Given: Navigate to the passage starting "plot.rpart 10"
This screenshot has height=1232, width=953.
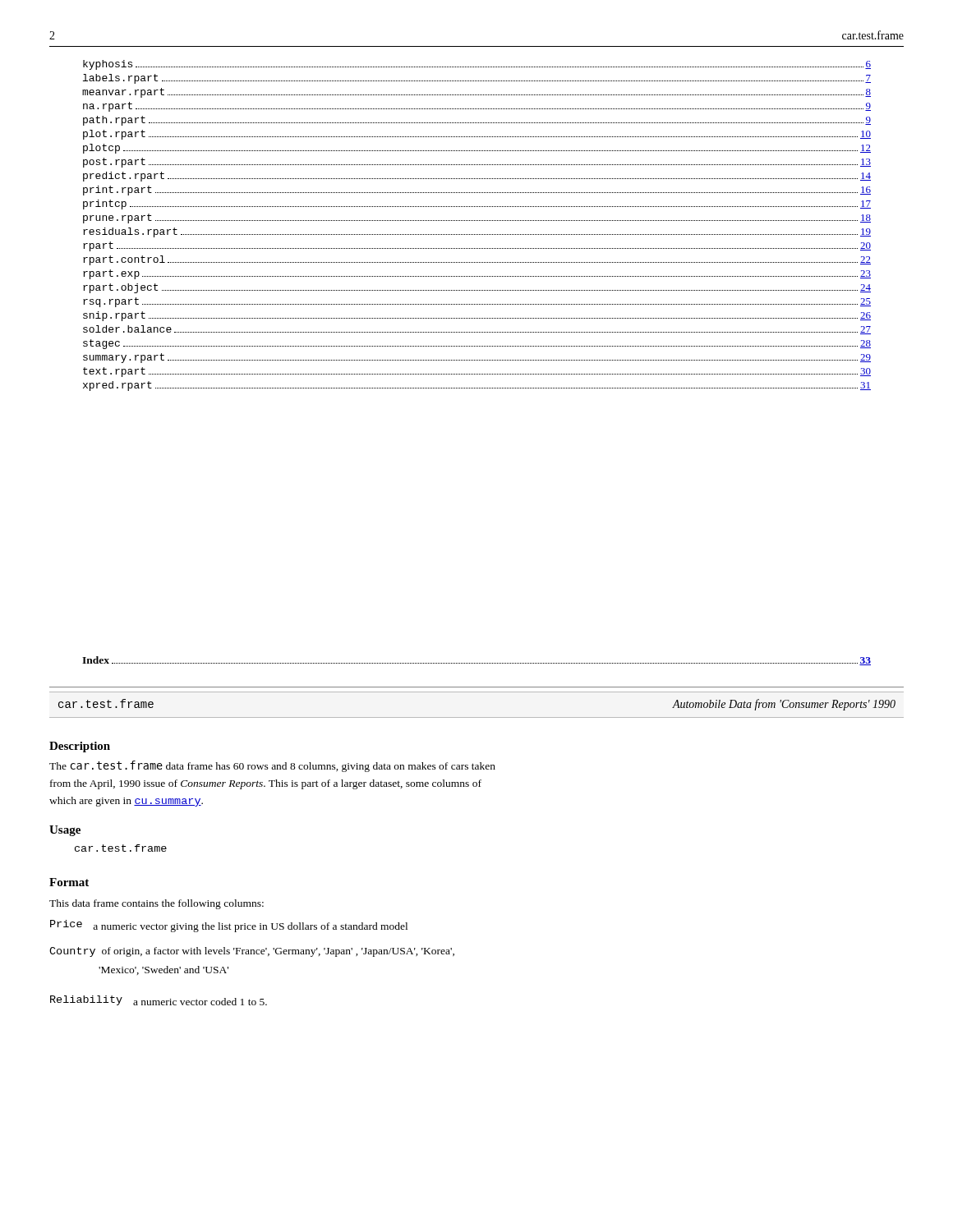Looking at the screenshot, I should (476, 134).
